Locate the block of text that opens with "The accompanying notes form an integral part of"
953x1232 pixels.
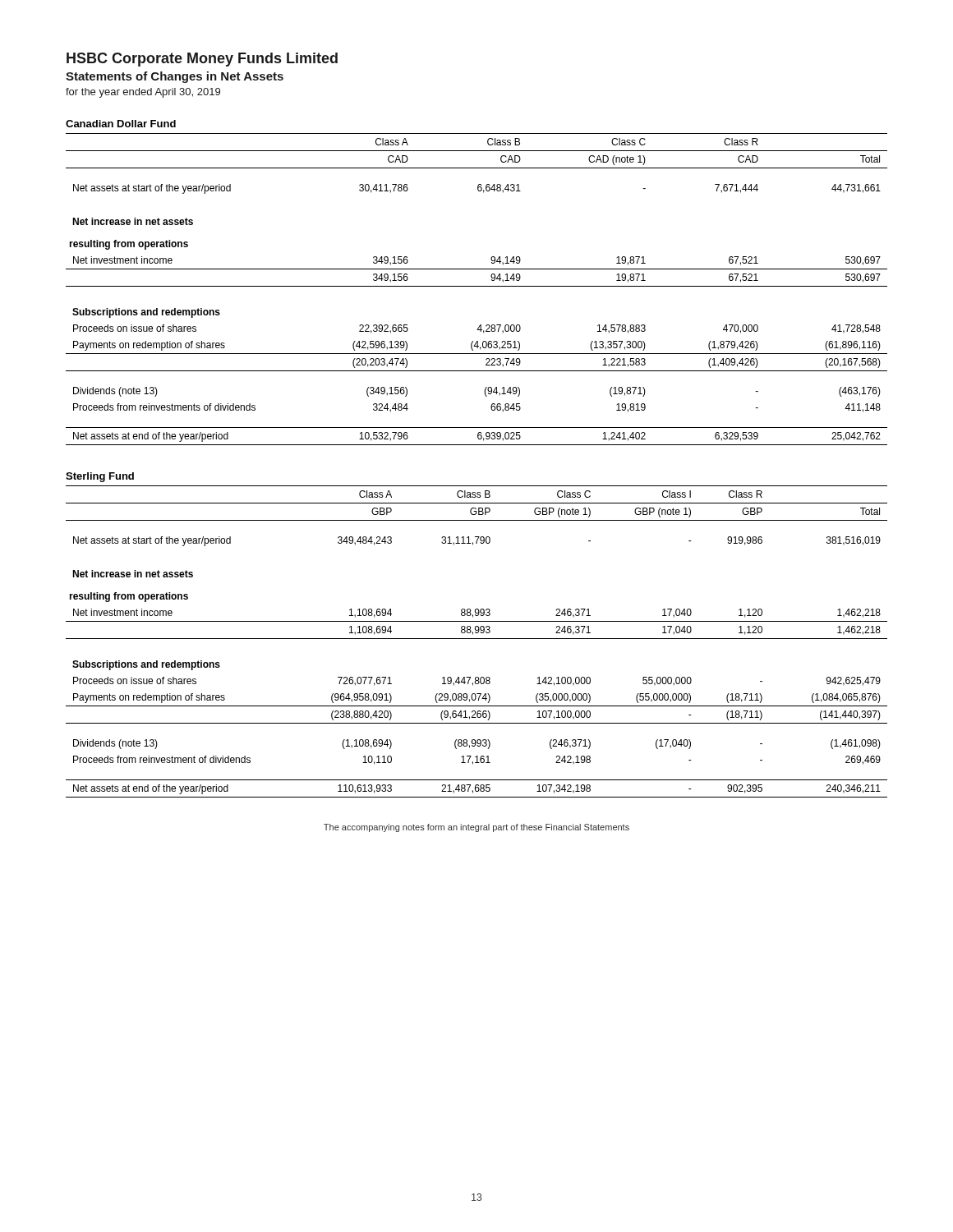(x=476, y=827)
